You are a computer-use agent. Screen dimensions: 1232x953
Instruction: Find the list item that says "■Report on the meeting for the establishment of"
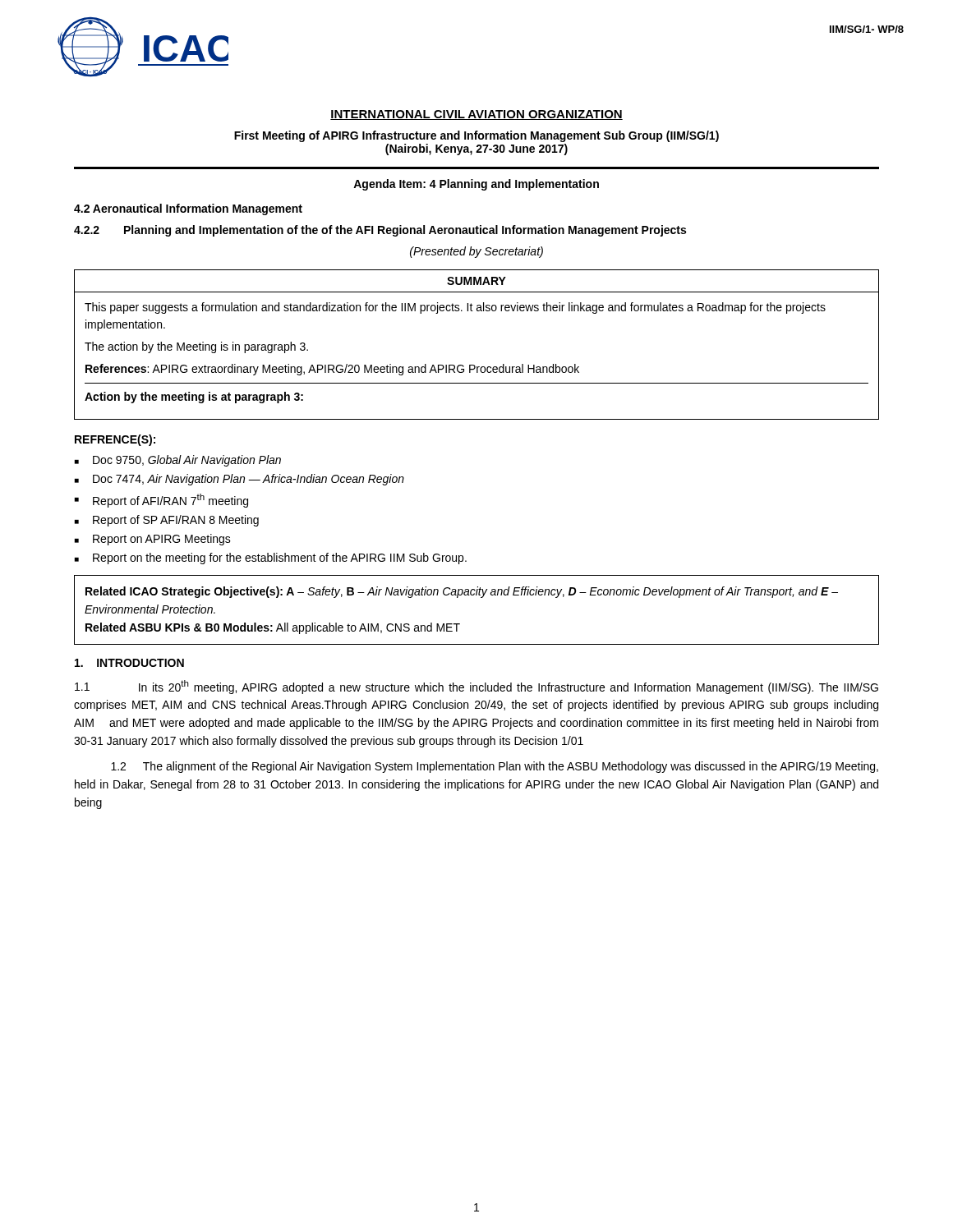tap(271, 558)
